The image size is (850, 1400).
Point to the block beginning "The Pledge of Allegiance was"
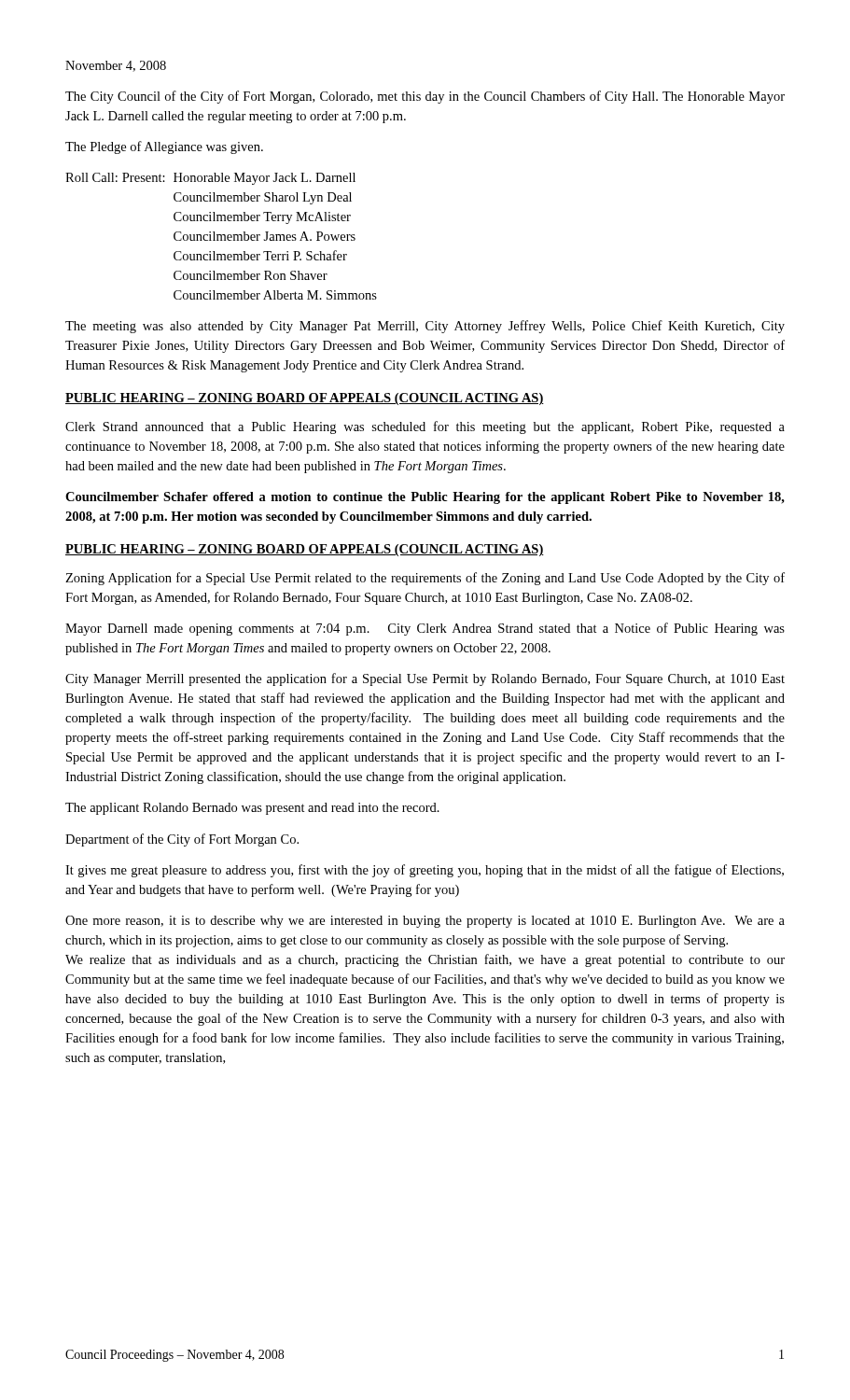[x=164, y=147]
